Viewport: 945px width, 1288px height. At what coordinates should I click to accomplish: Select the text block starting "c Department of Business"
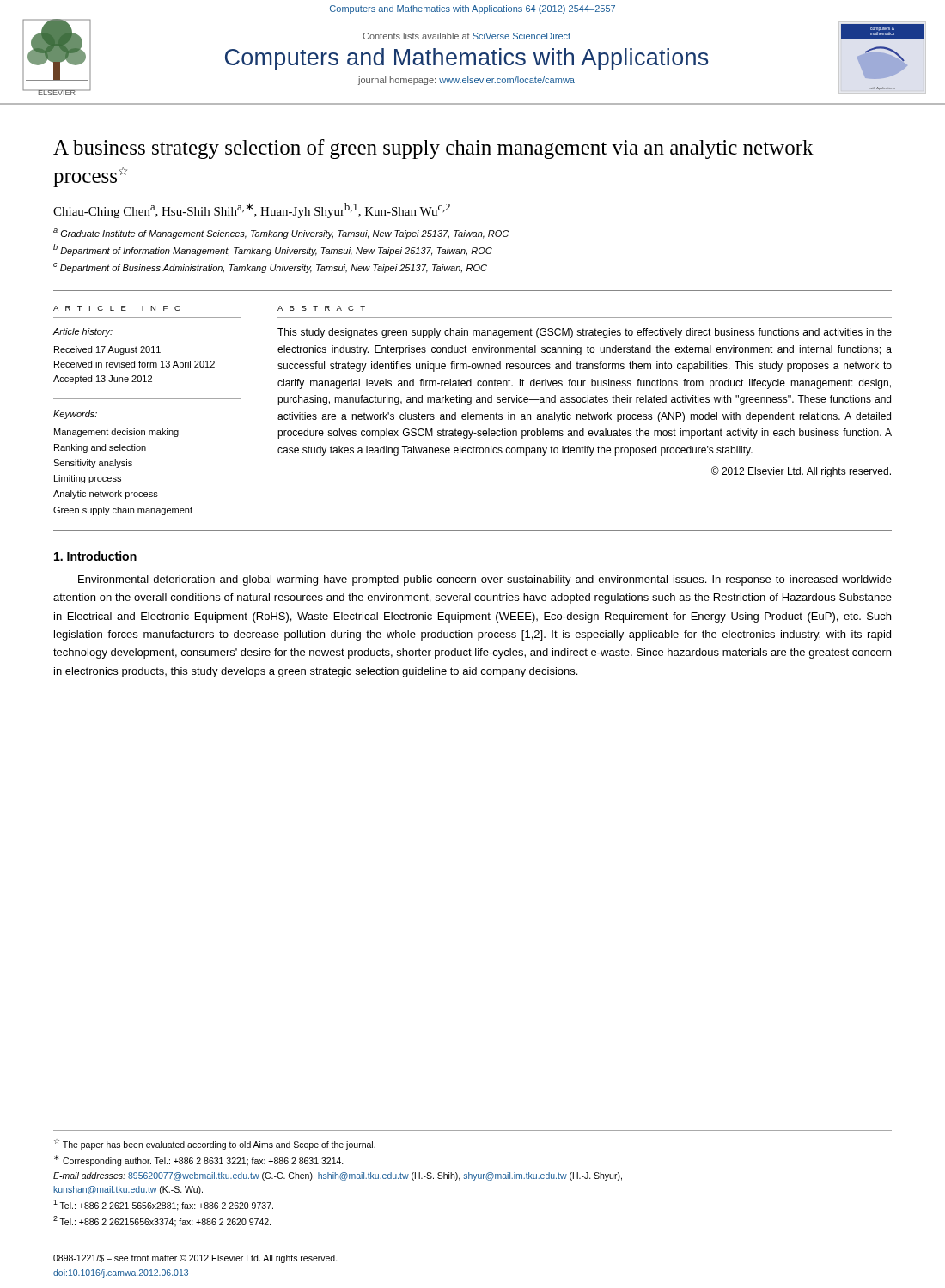coord(270,267)
